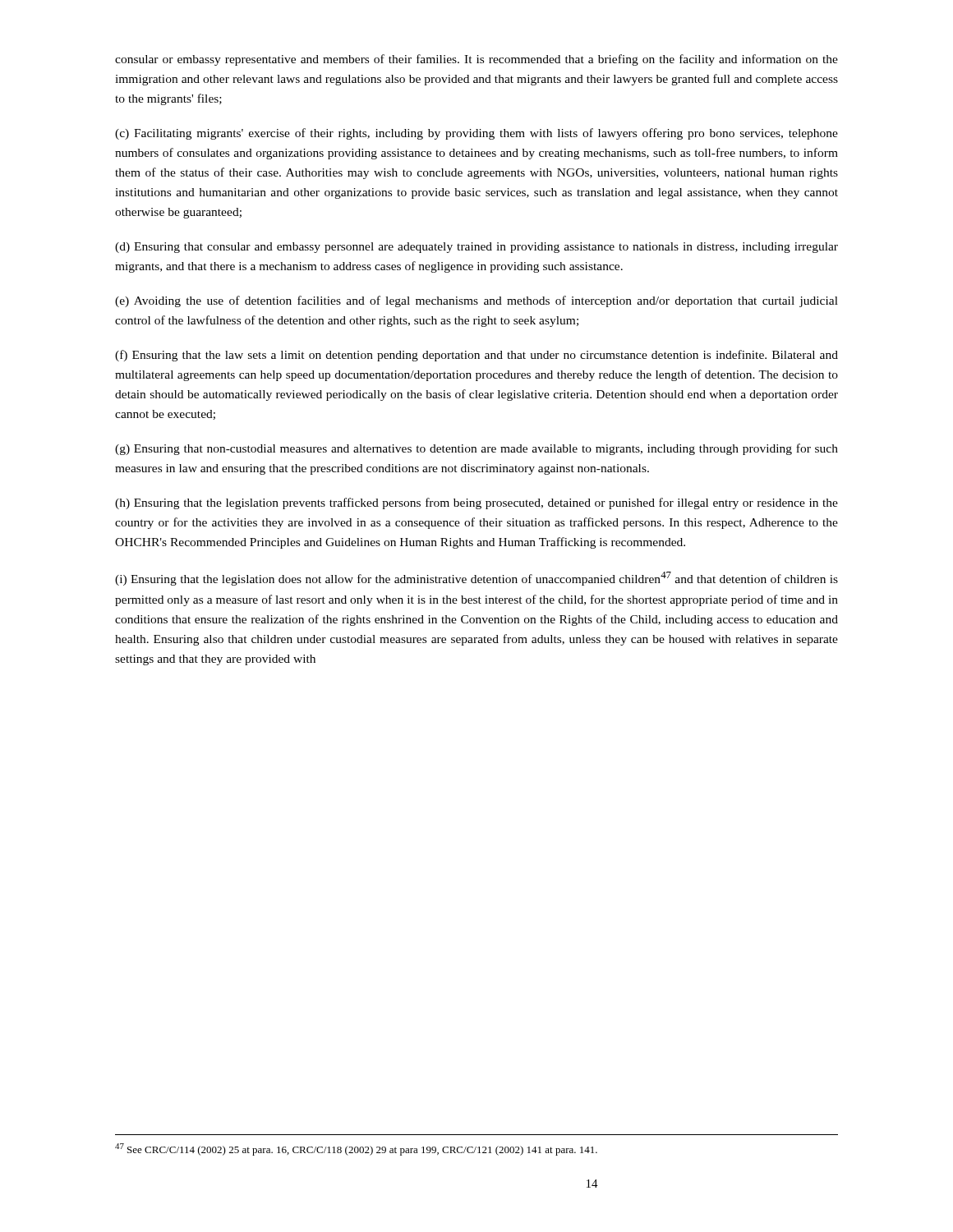Where is the passage that starts "(d) Ensuring that consular"?

pyautogui.click(x=476, y=256)
